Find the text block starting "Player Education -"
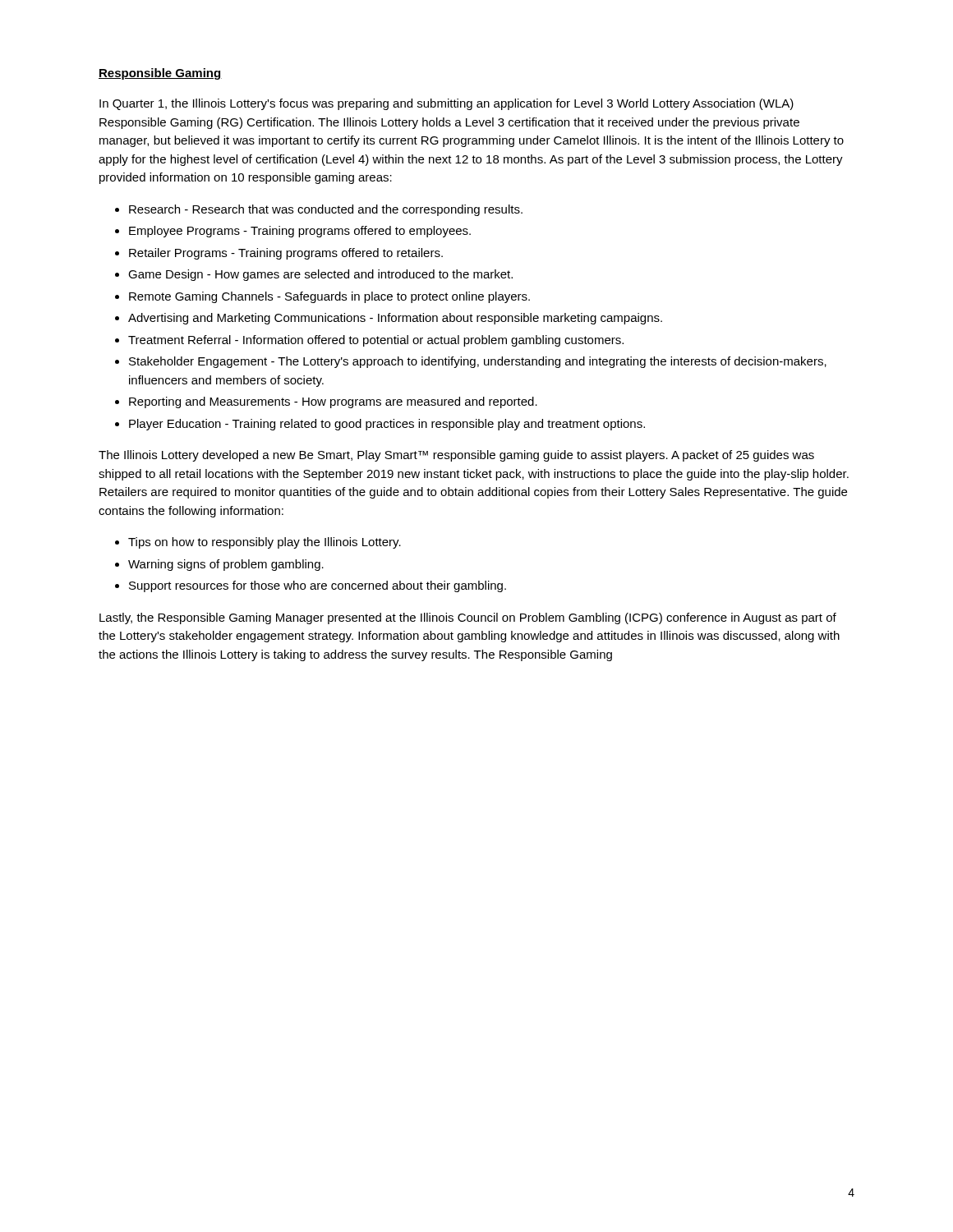 (387, 423)
